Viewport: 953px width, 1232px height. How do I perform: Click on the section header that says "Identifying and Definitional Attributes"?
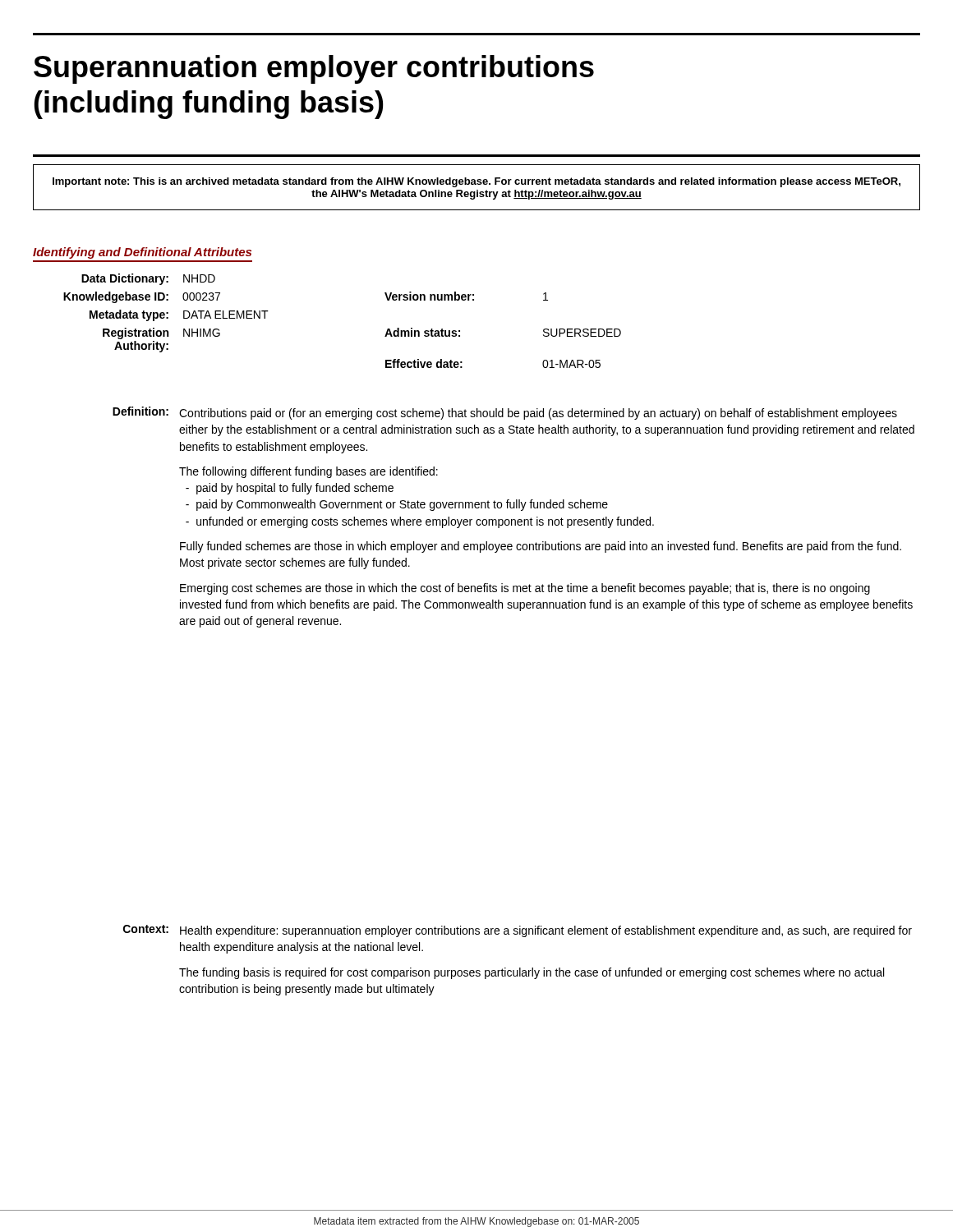pyautogui.click(x=143, y=252)
